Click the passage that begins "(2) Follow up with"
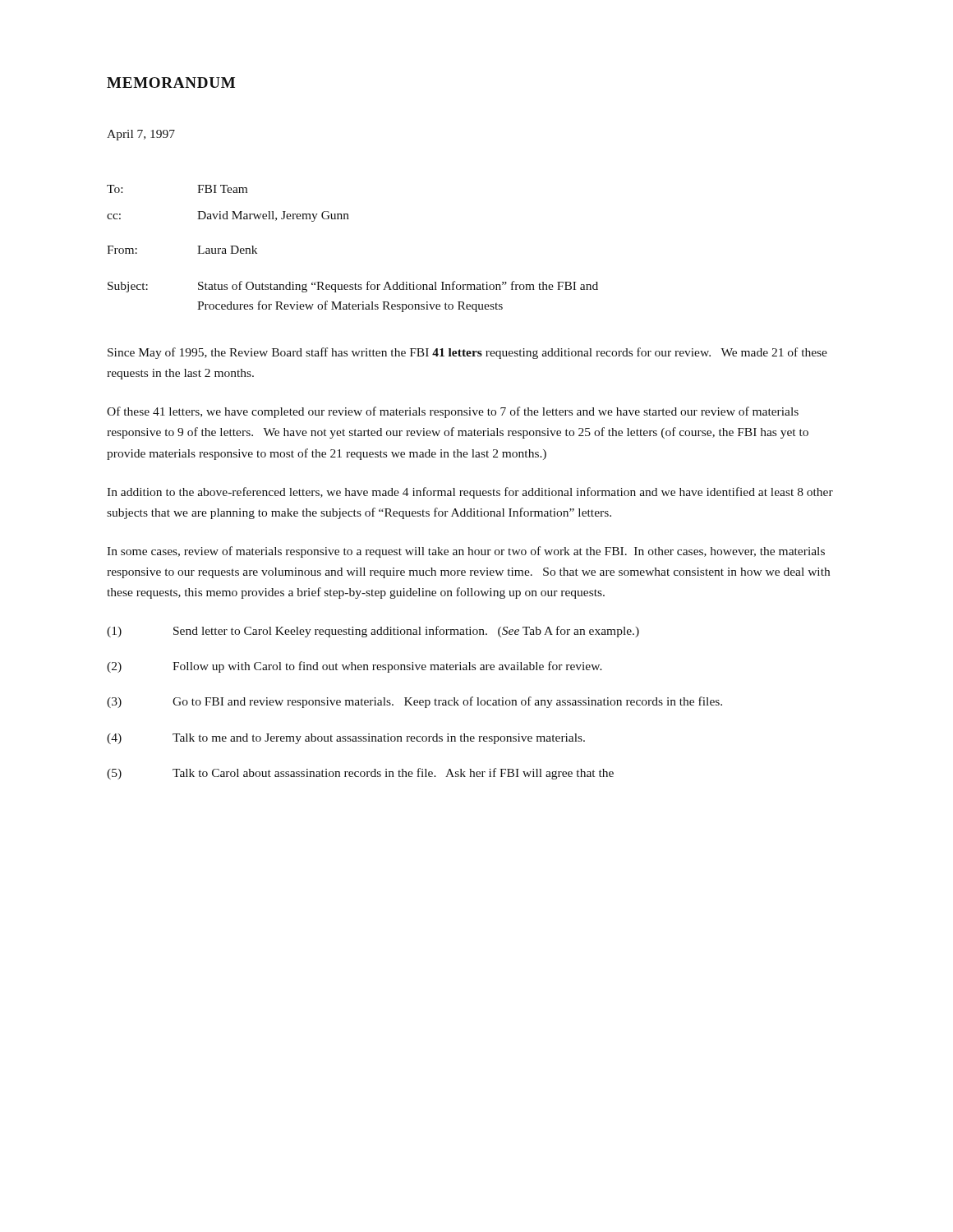Image resolution: width=953 pixels, height=1232 pixels. pyautogui.click(x=476, y=666)
